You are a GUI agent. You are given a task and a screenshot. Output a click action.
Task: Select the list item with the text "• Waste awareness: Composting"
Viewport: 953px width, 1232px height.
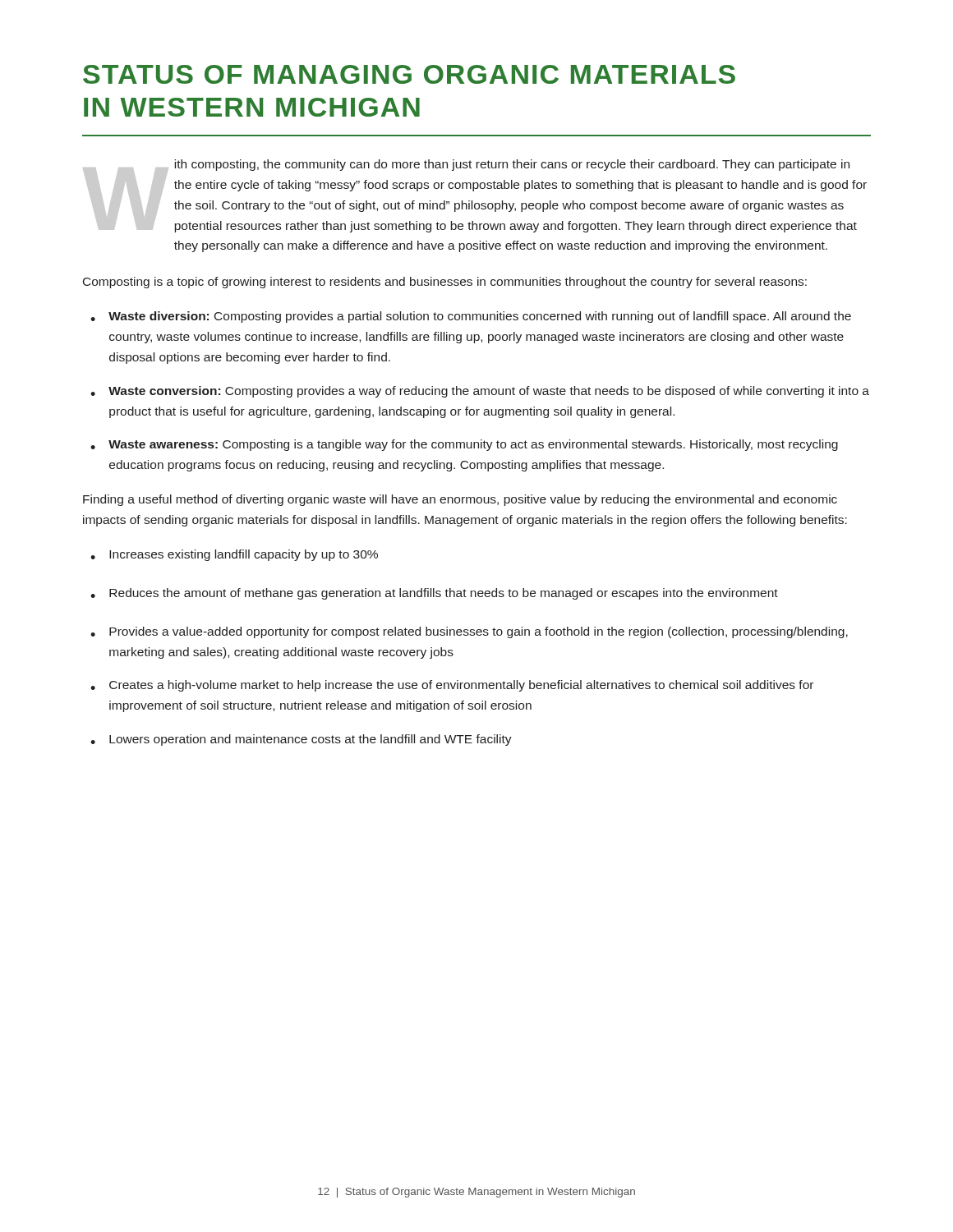pyautogui.click(x=481, y=455)
